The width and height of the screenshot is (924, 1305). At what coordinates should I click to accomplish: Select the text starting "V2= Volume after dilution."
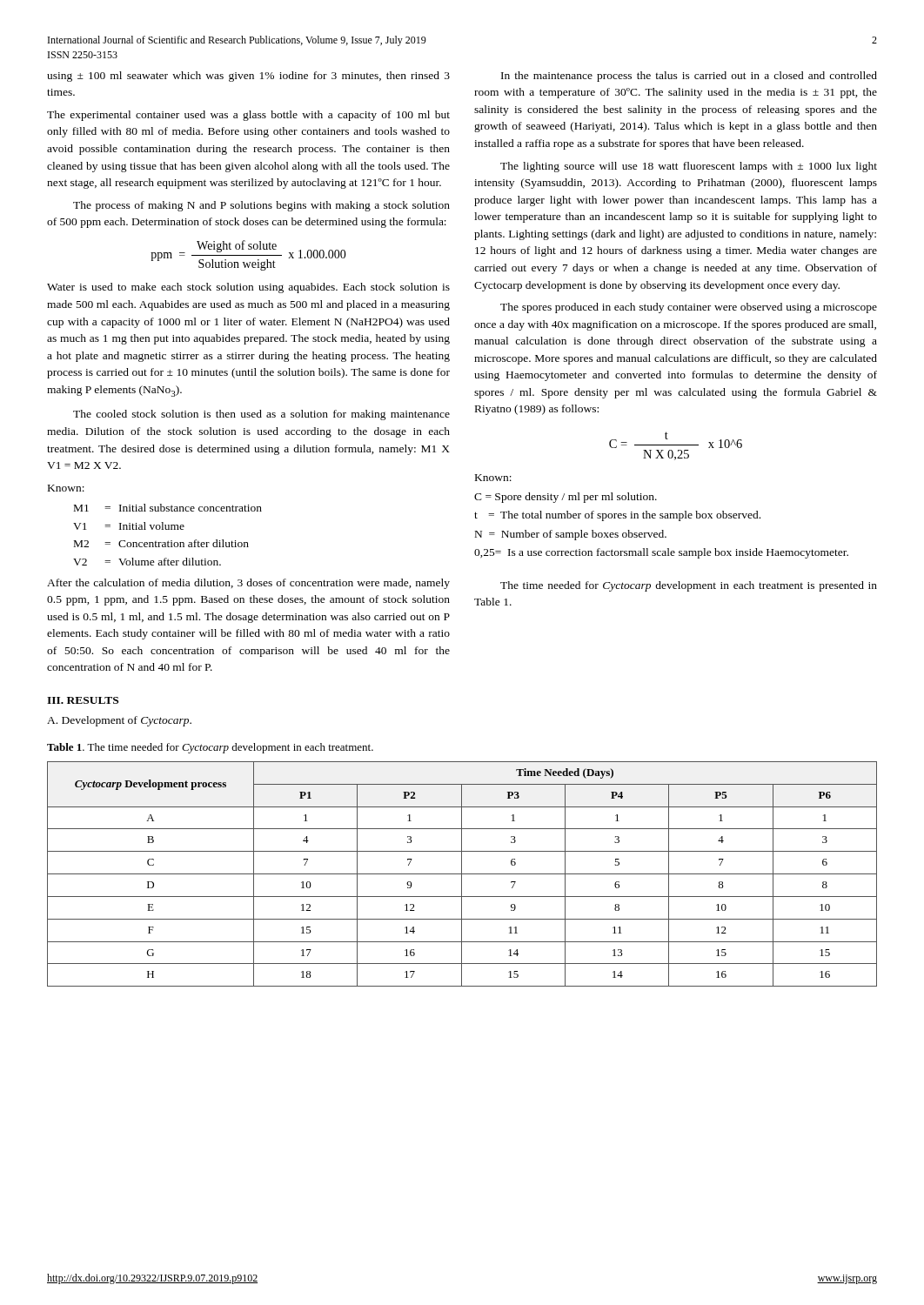pos(147,562)
